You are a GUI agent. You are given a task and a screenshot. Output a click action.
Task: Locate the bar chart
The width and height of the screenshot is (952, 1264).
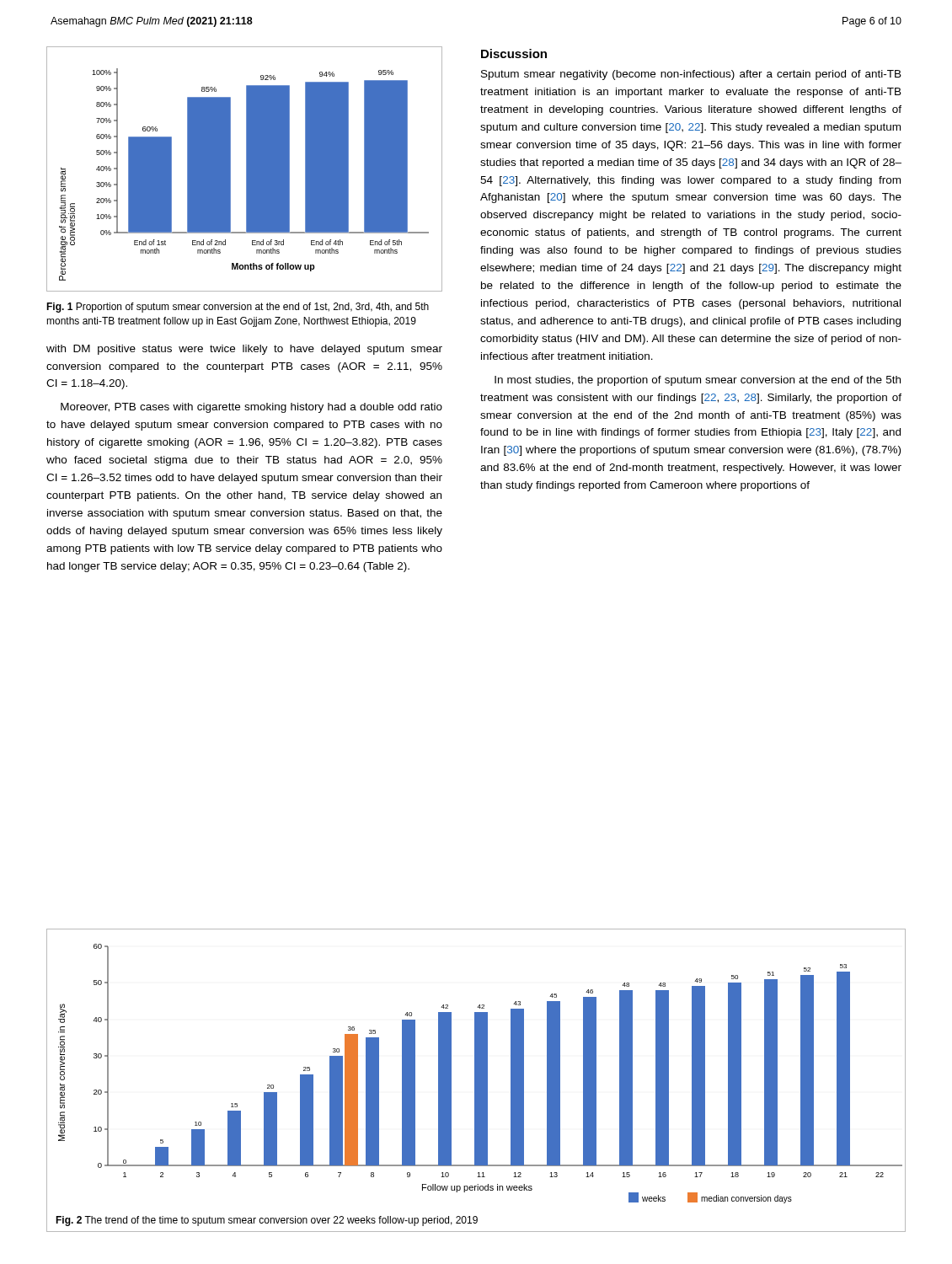pos(244,169)
